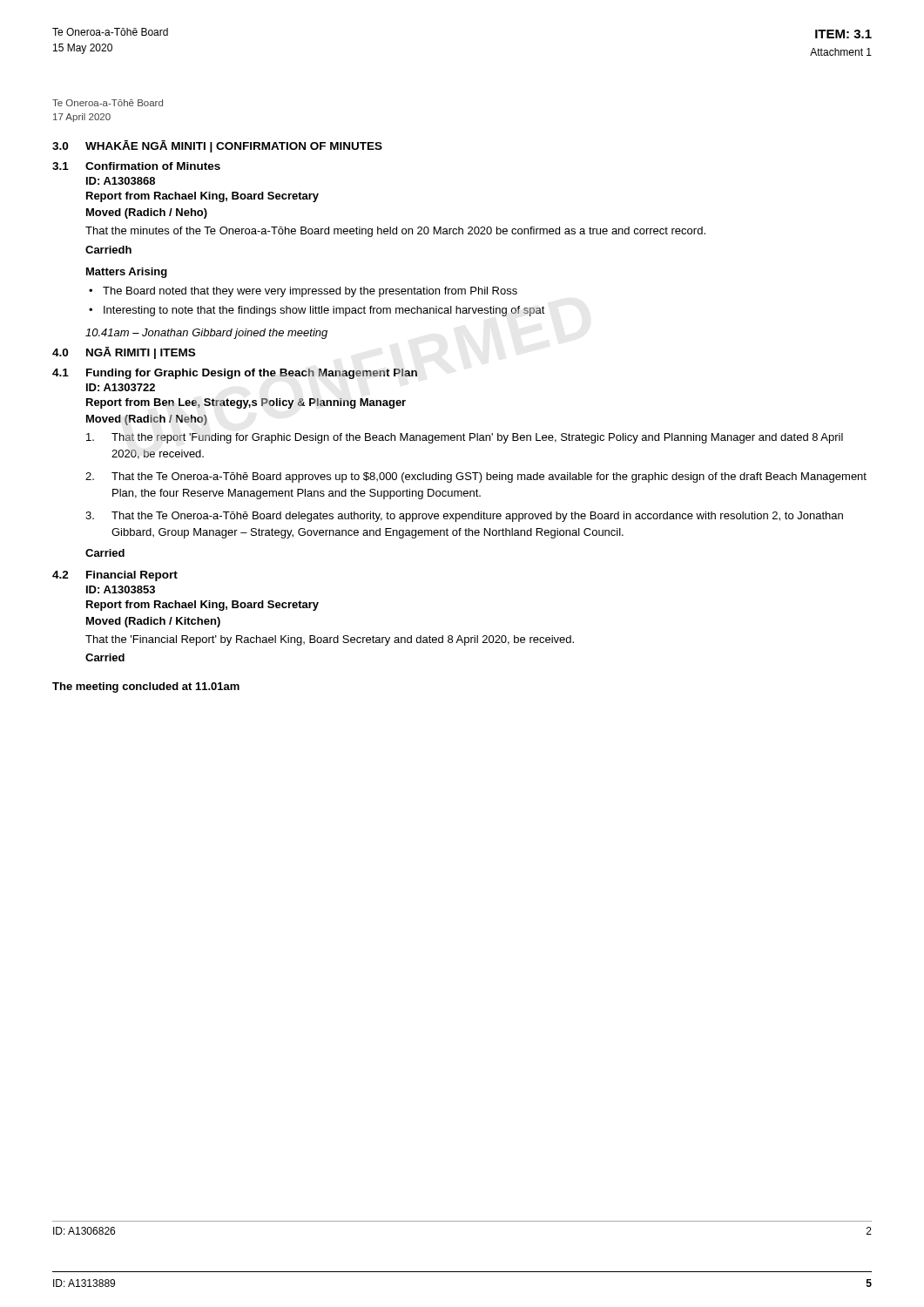Find the text that reads "Moved (Radich / Kitchen)"

(x=153, y=621)
